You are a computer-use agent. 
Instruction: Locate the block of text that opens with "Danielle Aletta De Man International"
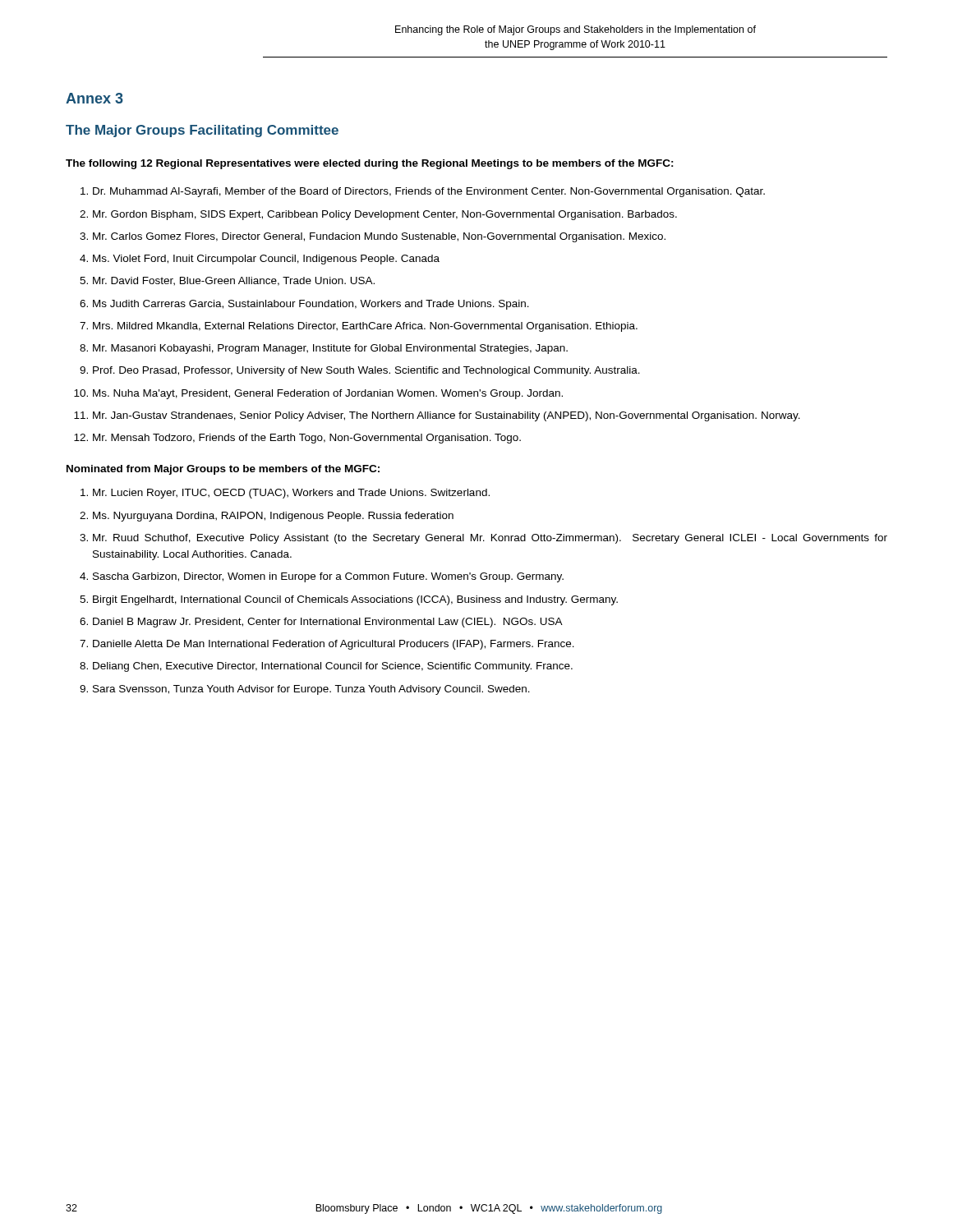pos(333,643)
